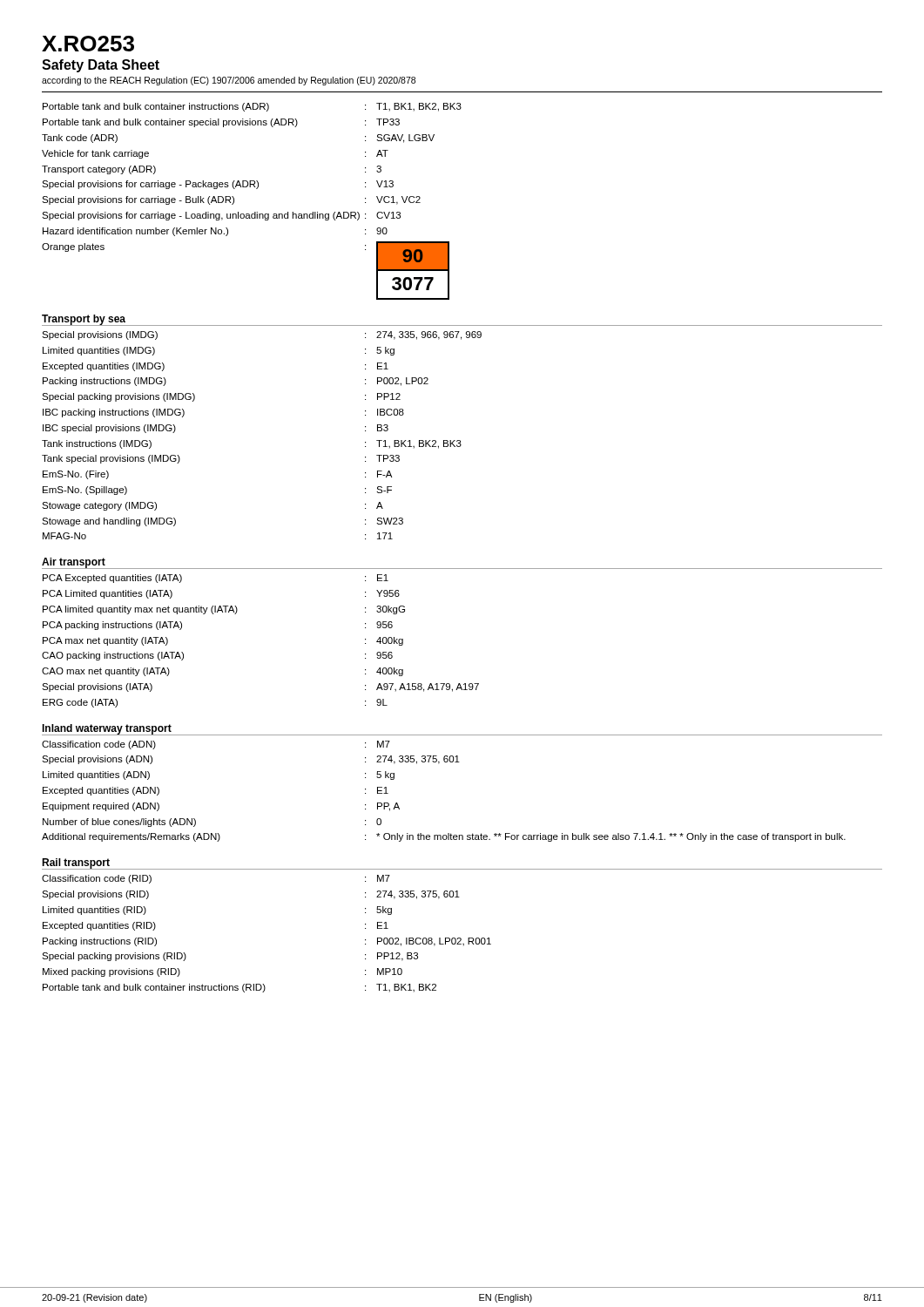Locate the text block containing "Special provisions (IMDG) : 274,"
Image resolution: width=924 pixels, height=1307 pixels.
coord(462,436)
